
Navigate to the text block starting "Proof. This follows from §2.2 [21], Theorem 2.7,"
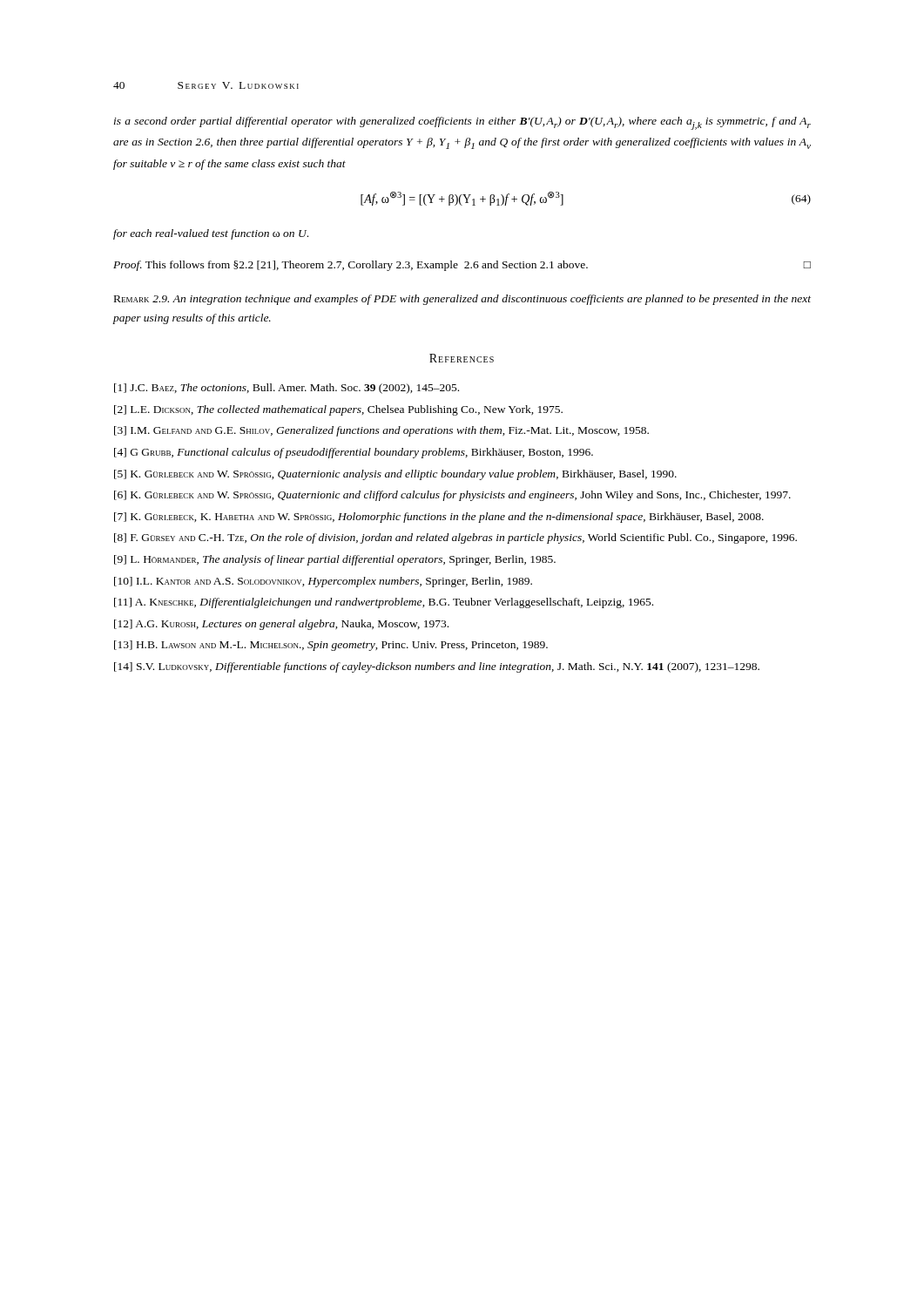pos(462,265)
